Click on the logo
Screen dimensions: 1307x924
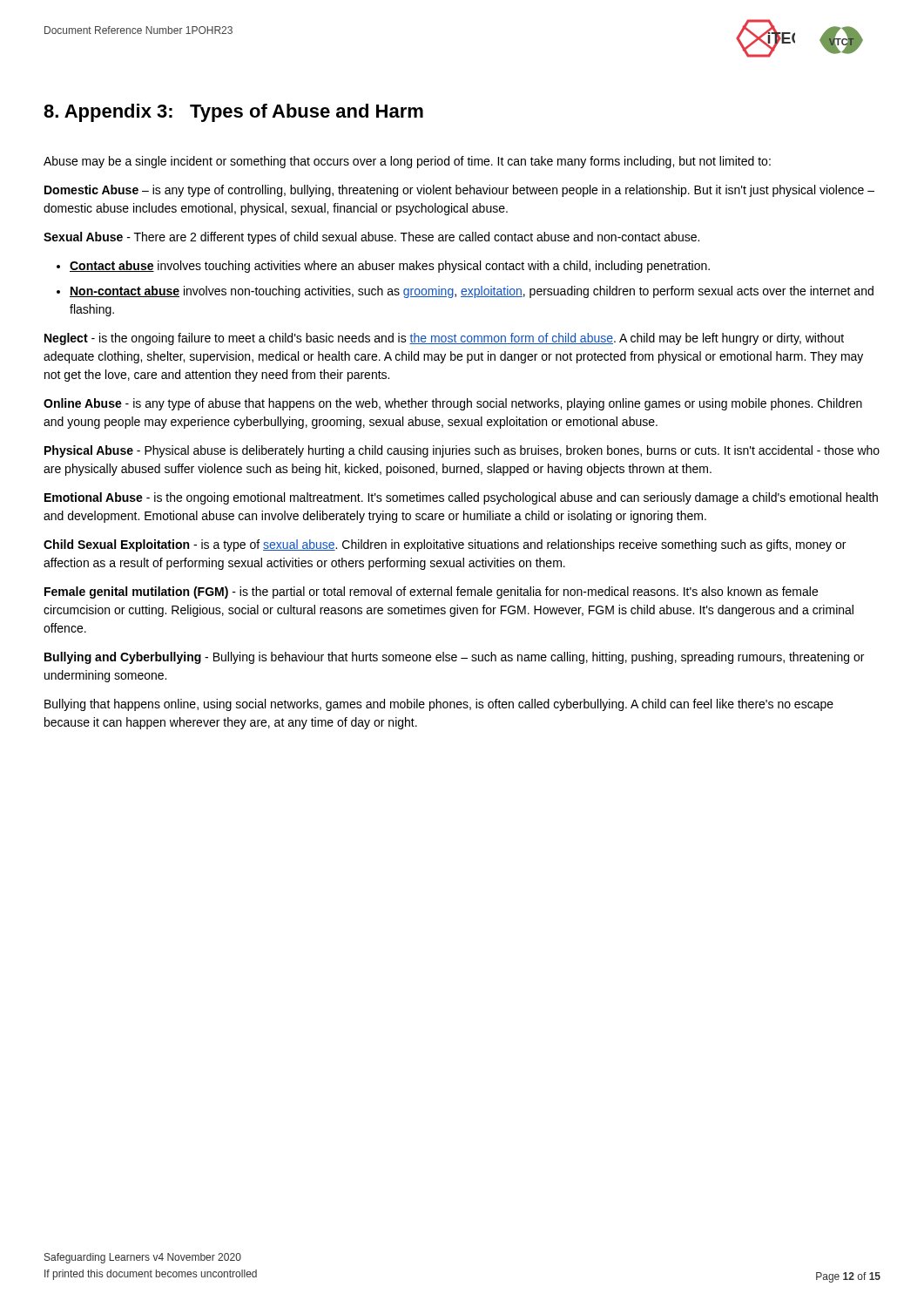pos(799,40)
